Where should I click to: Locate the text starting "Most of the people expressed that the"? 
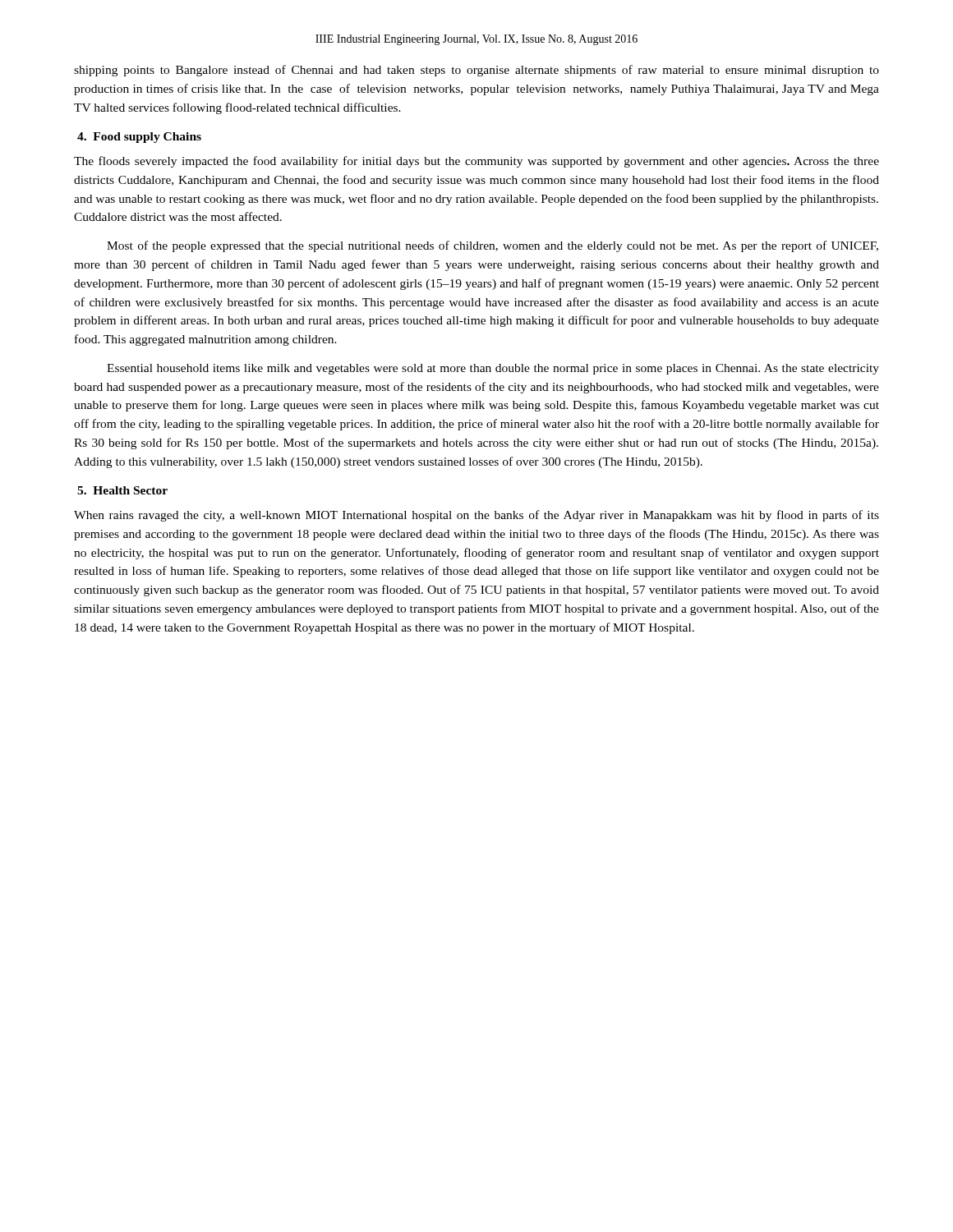coord(476,293)
